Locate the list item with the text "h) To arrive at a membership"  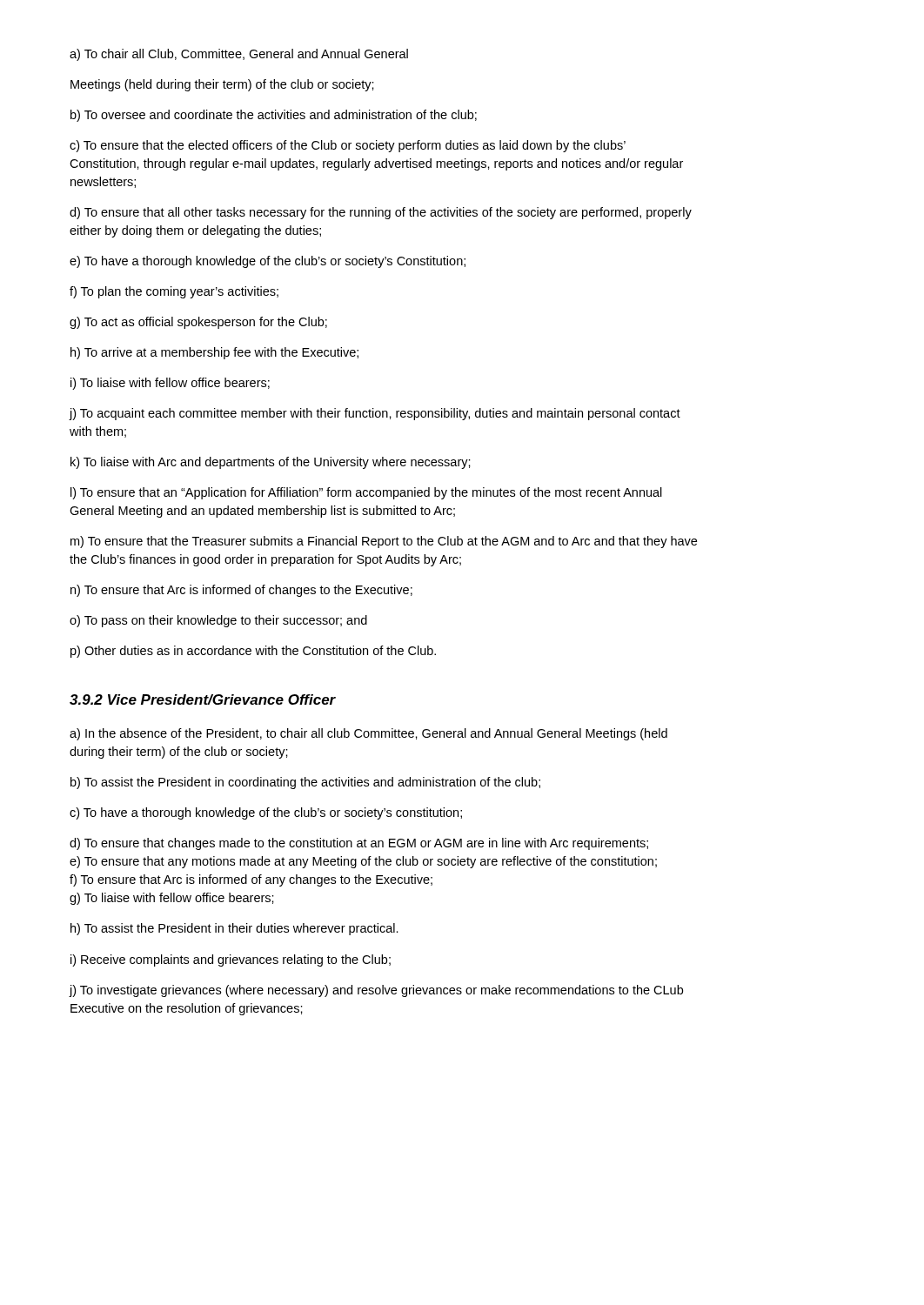click(x=215, y=352)
